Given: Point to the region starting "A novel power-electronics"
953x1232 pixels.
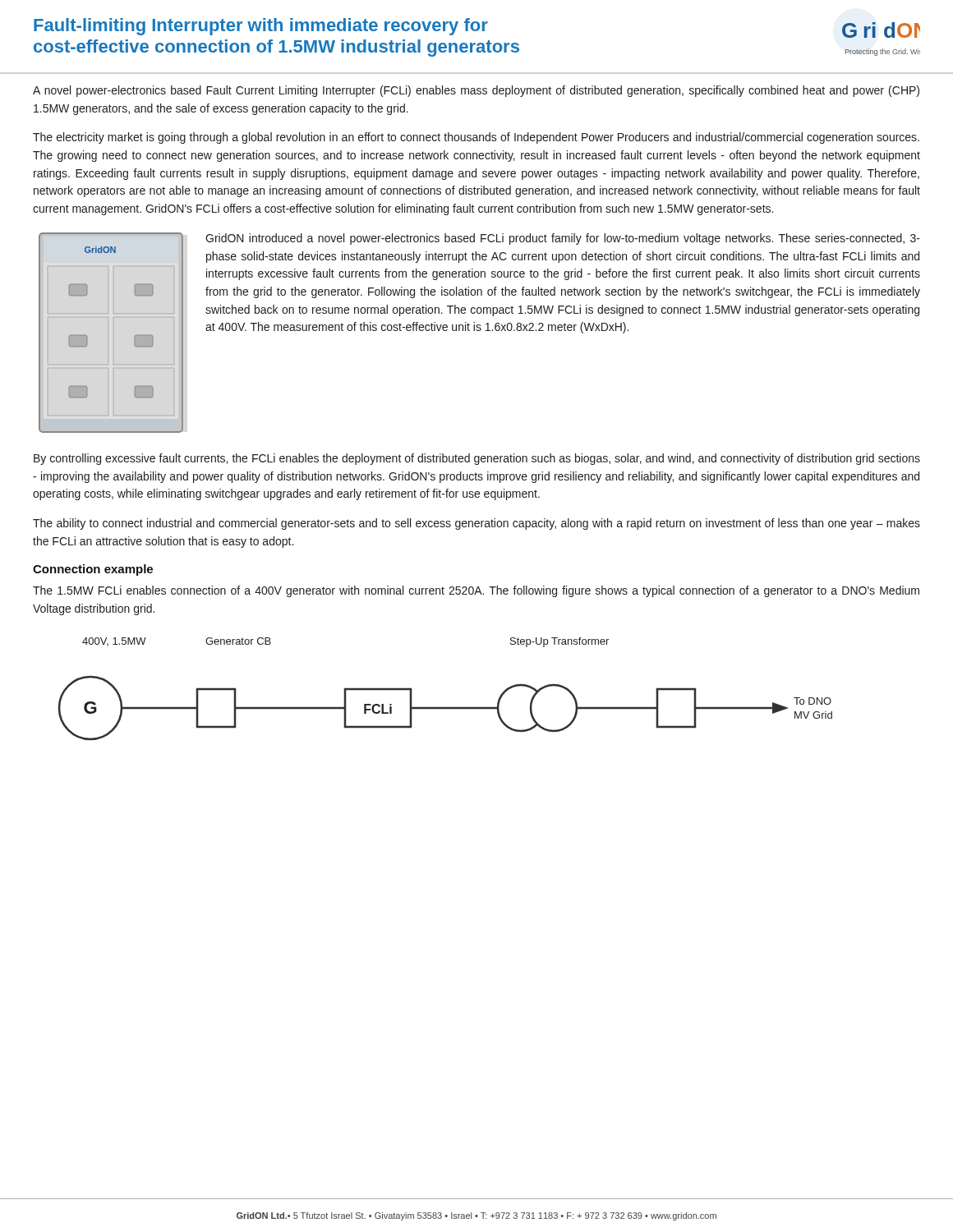Looking at the screenshot, I should click(x=476, y=99).
